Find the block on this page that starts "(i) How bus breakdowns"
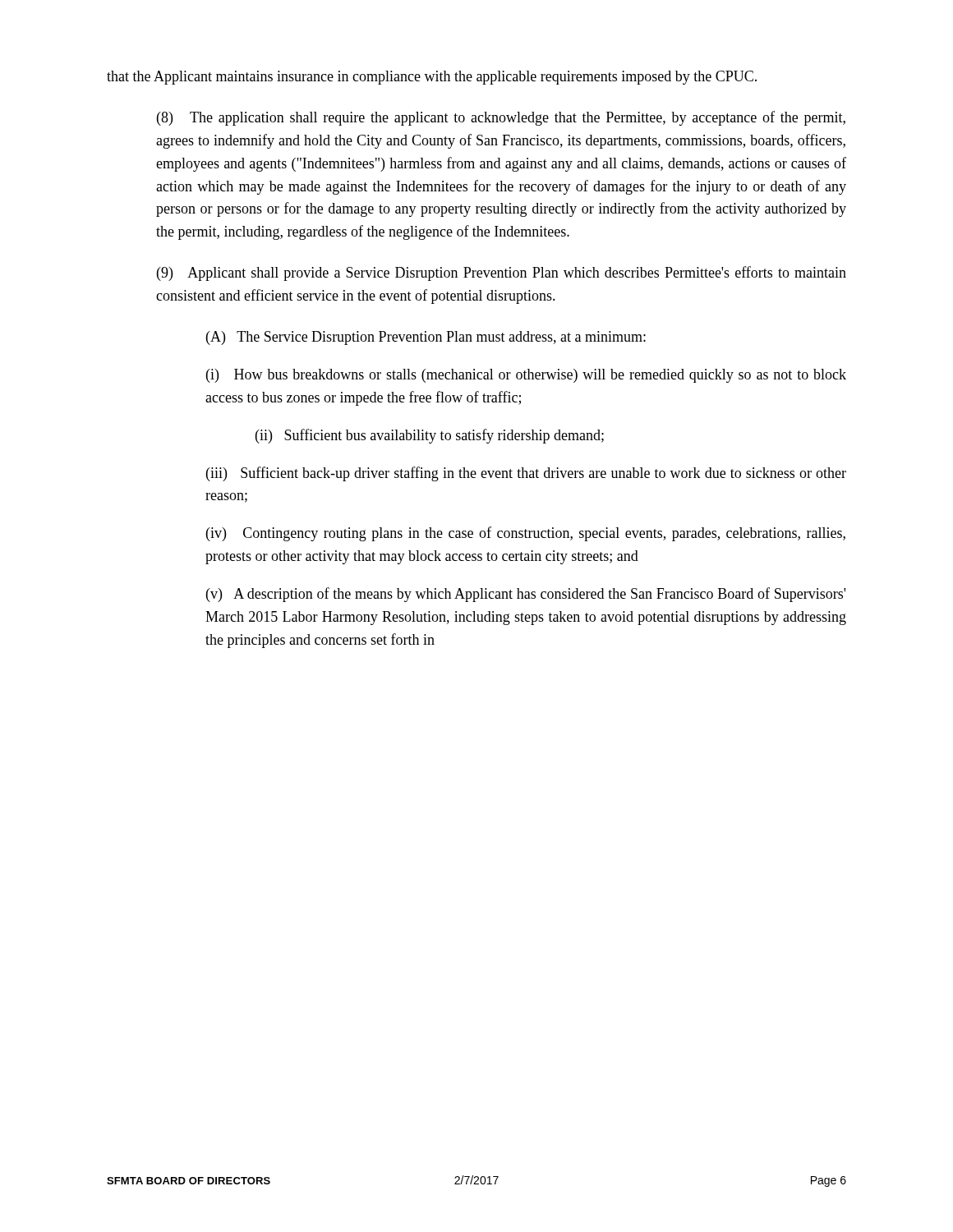 pyautogui.click(x=526, y=386)
